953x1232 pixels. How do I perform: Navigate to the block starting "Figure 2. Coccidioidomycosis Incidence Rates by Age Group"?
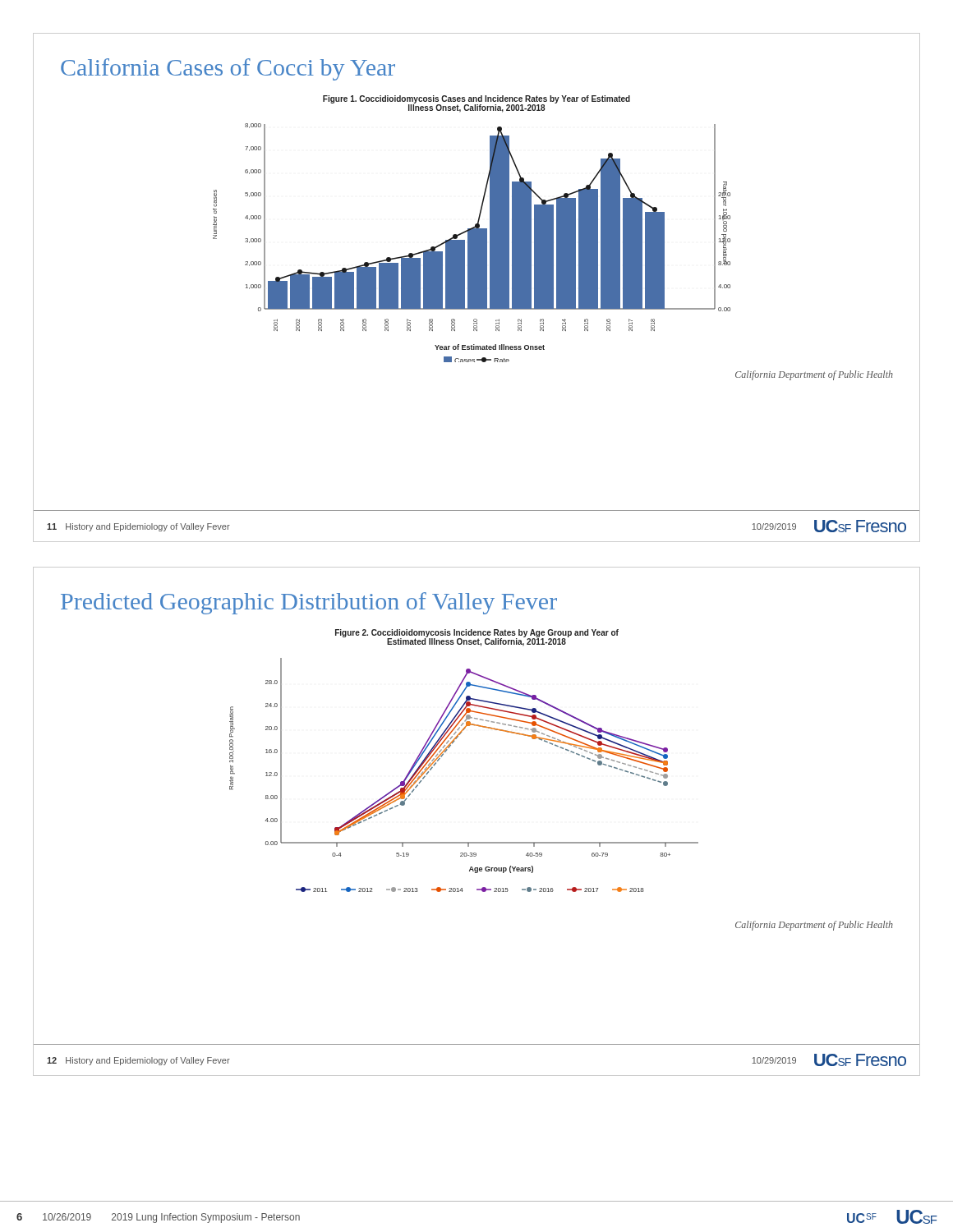point(476,637)
